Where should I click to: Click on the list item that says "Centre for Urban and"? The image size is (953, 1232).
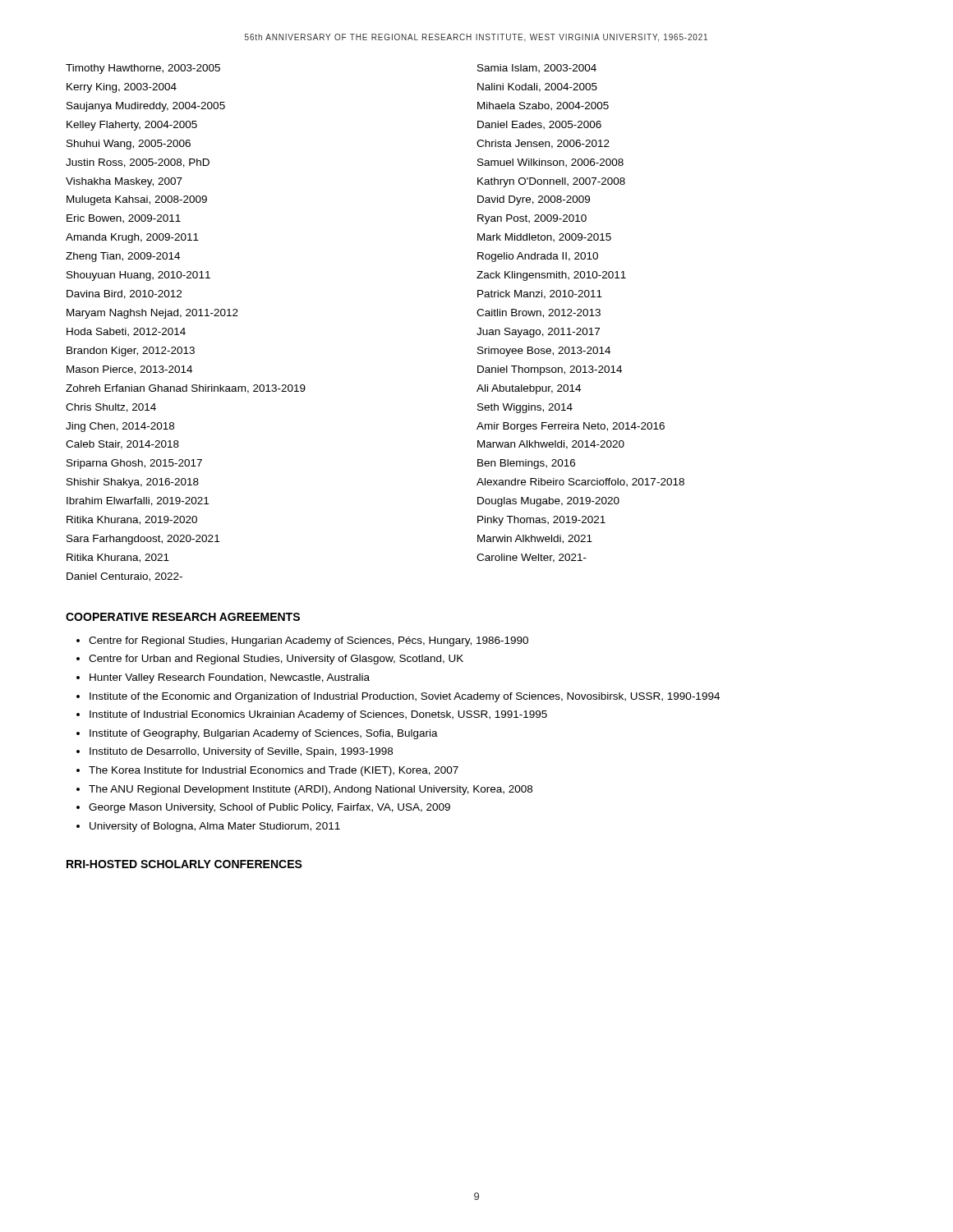point(276,659)
